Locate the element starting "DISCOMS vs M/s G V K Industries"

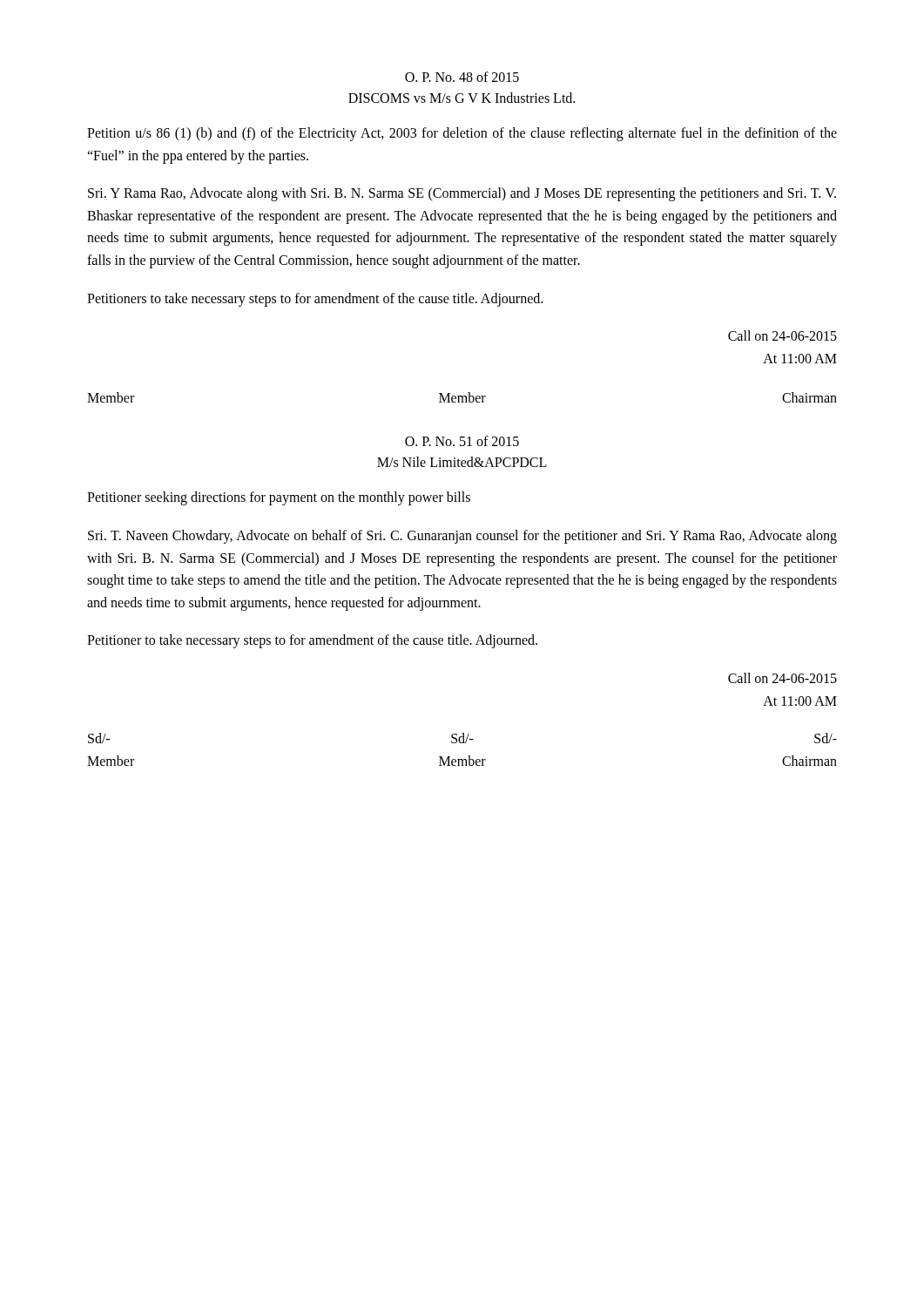pos(462,98)
